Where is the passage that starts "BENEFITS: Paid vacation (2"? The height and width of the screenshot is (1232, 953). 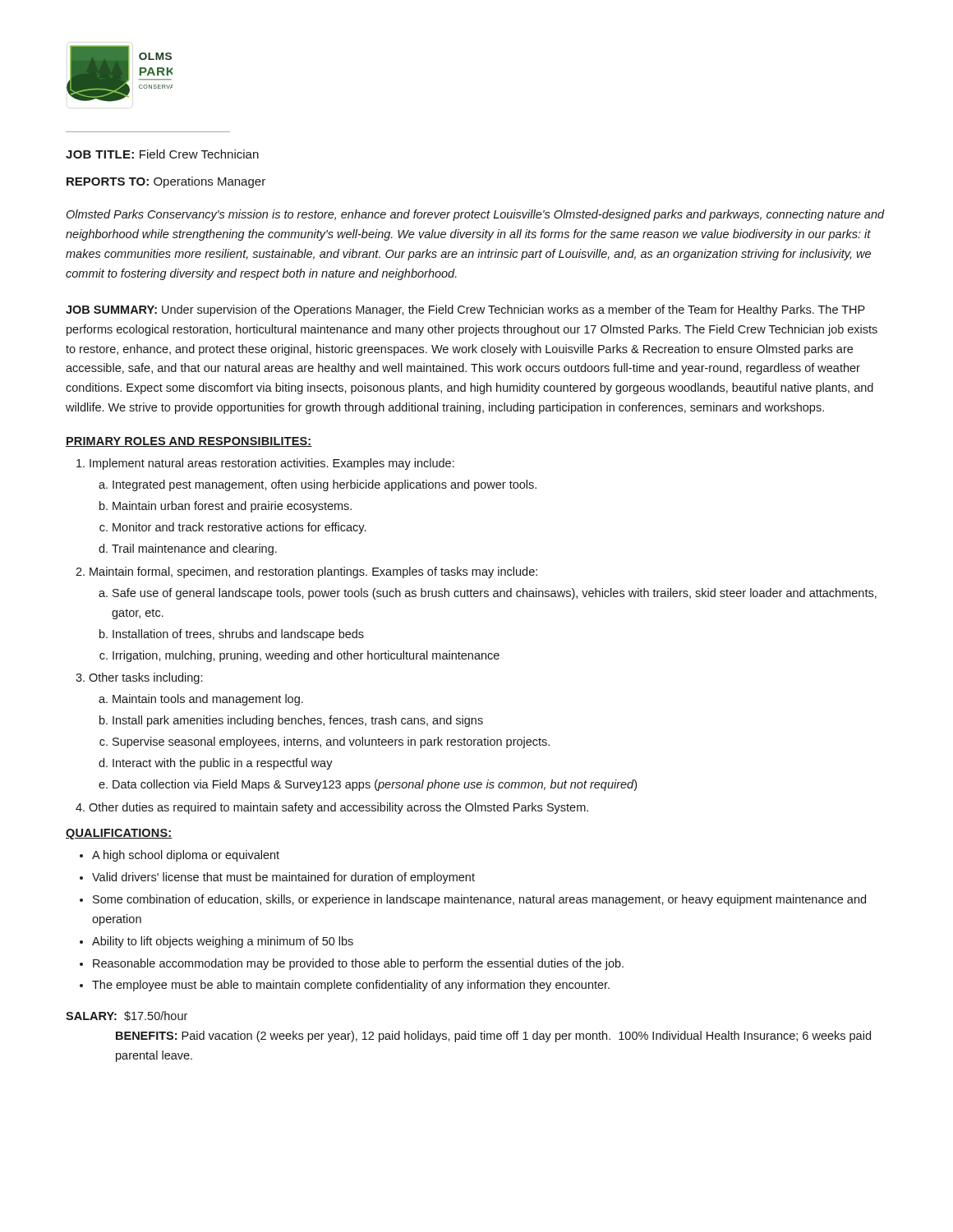pos(493,1046)
